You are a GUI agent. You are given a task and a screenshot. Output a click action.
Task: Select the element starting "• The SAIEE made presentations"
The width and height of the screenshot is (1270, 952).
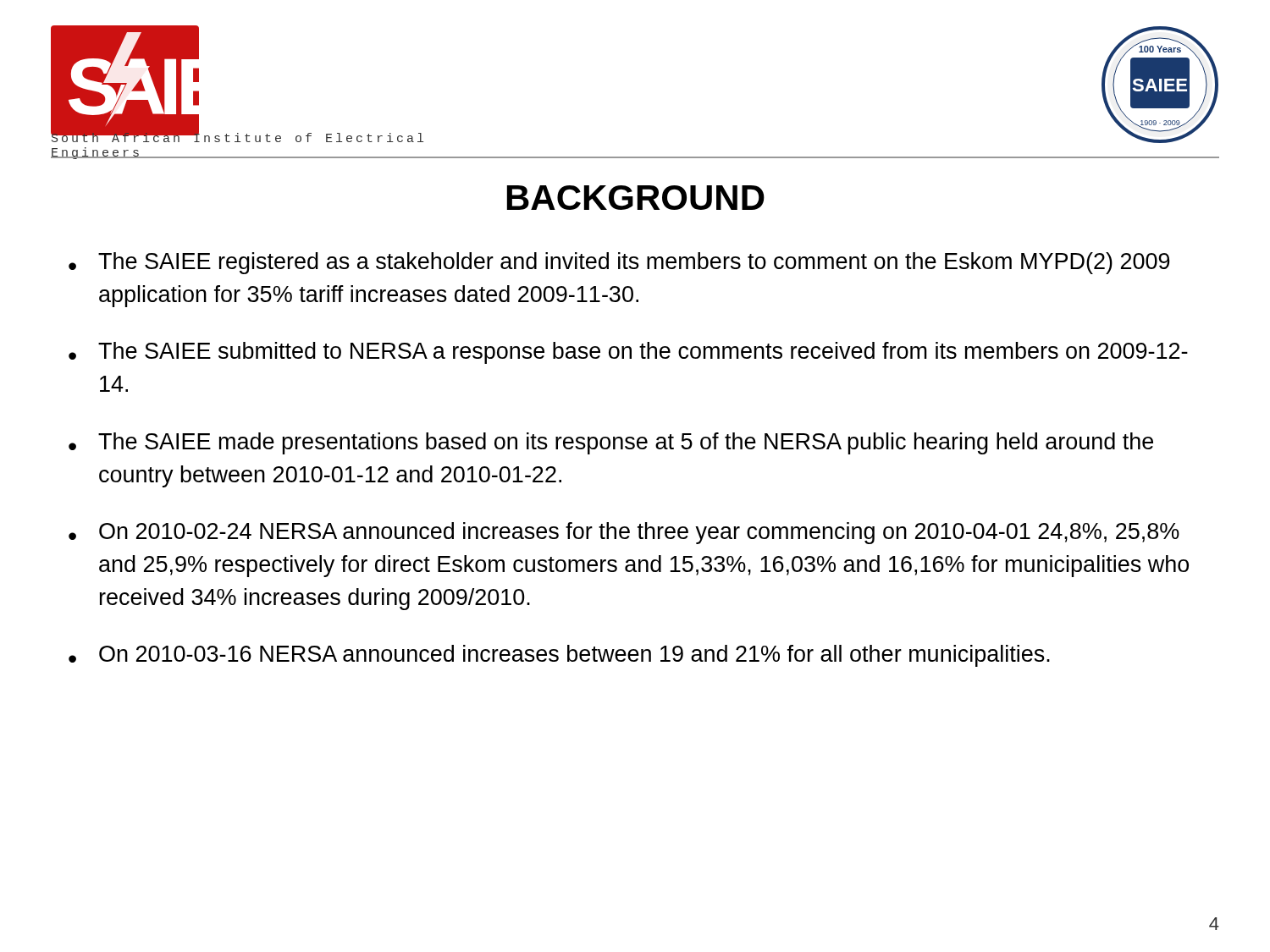click(635, 458)
